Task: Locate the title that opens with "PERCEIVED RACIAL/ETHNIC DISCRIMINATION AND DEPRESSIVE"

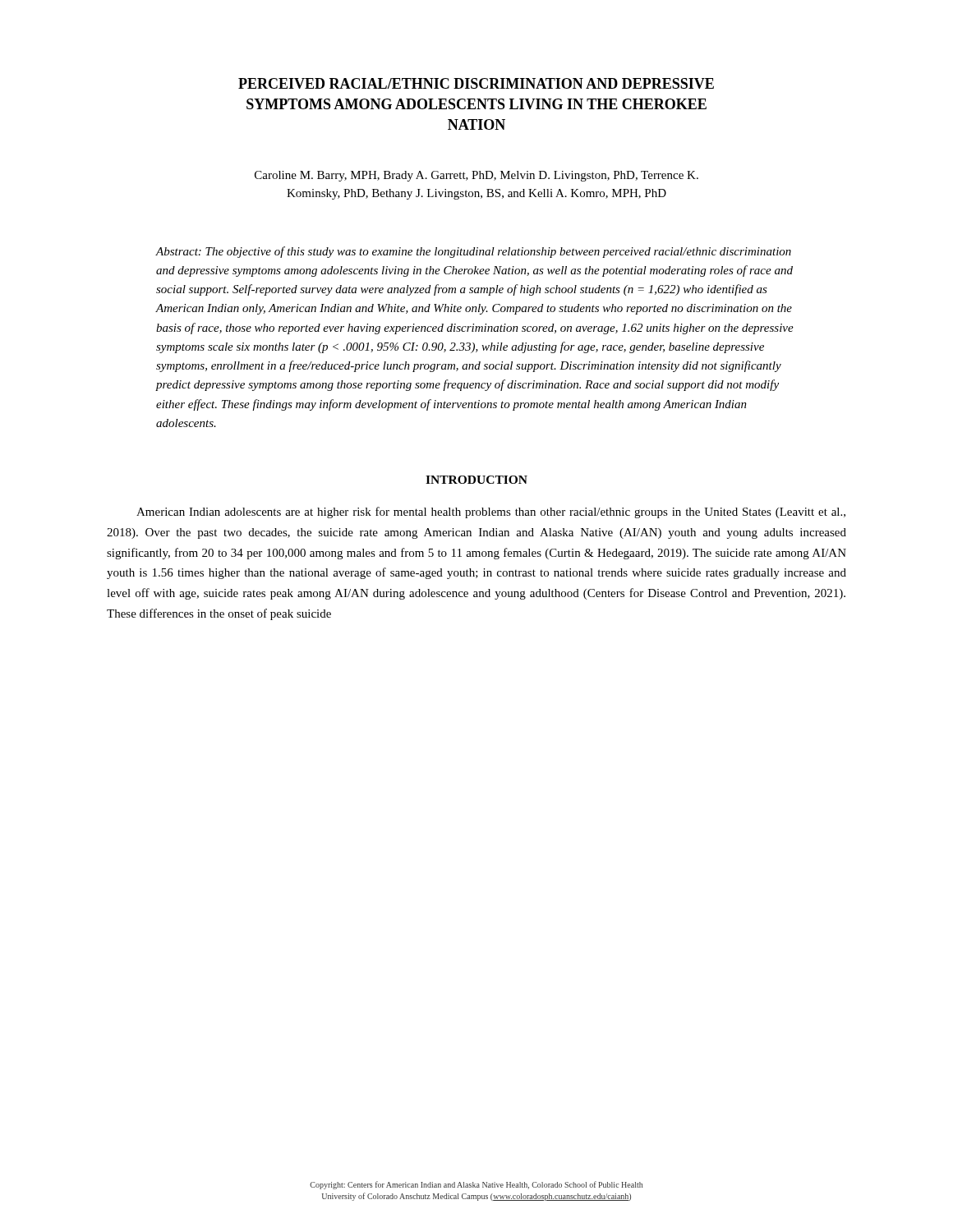Action: [x=476, y=104]
